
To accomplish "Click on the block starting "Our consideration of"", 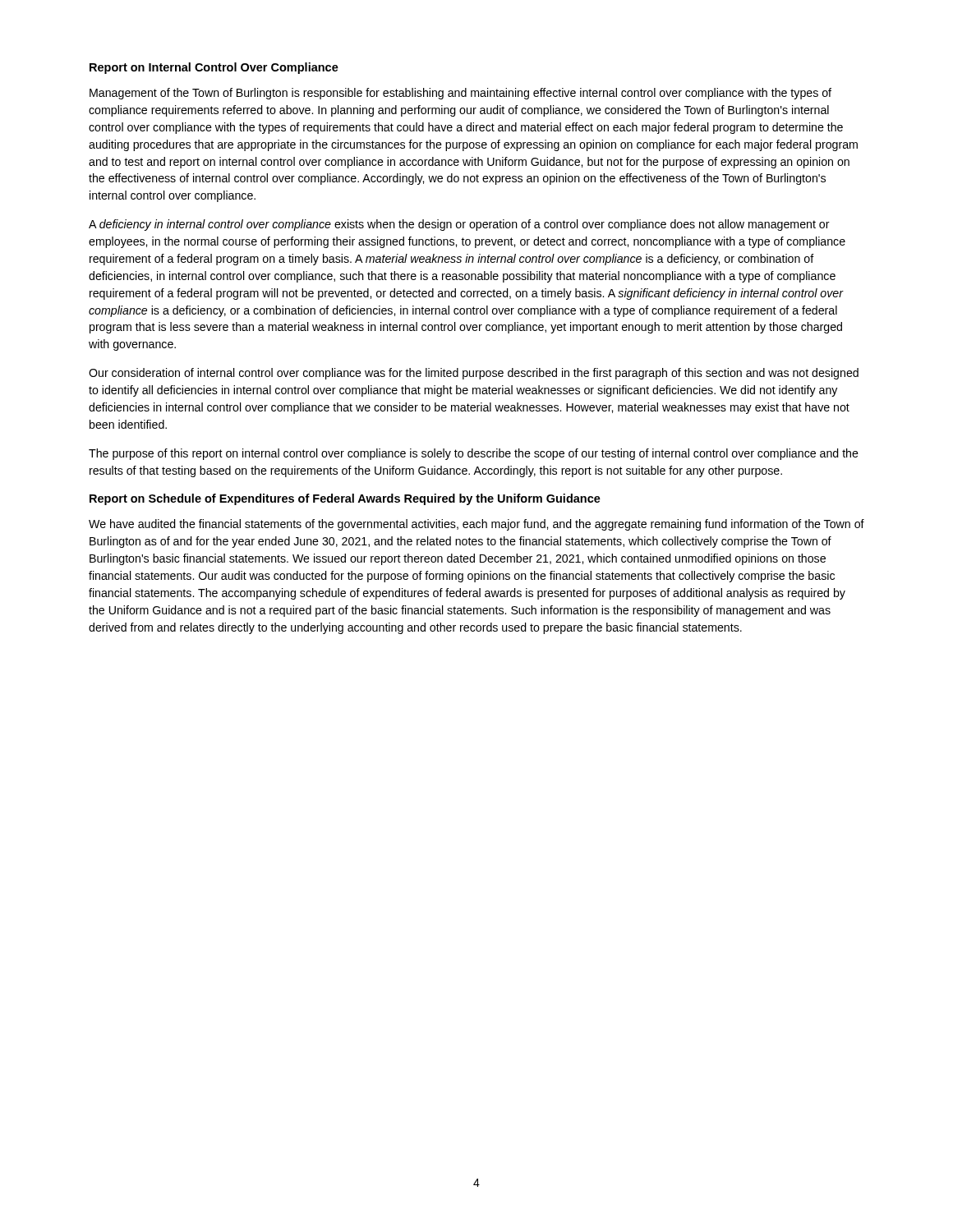I will tap(474, 399).
